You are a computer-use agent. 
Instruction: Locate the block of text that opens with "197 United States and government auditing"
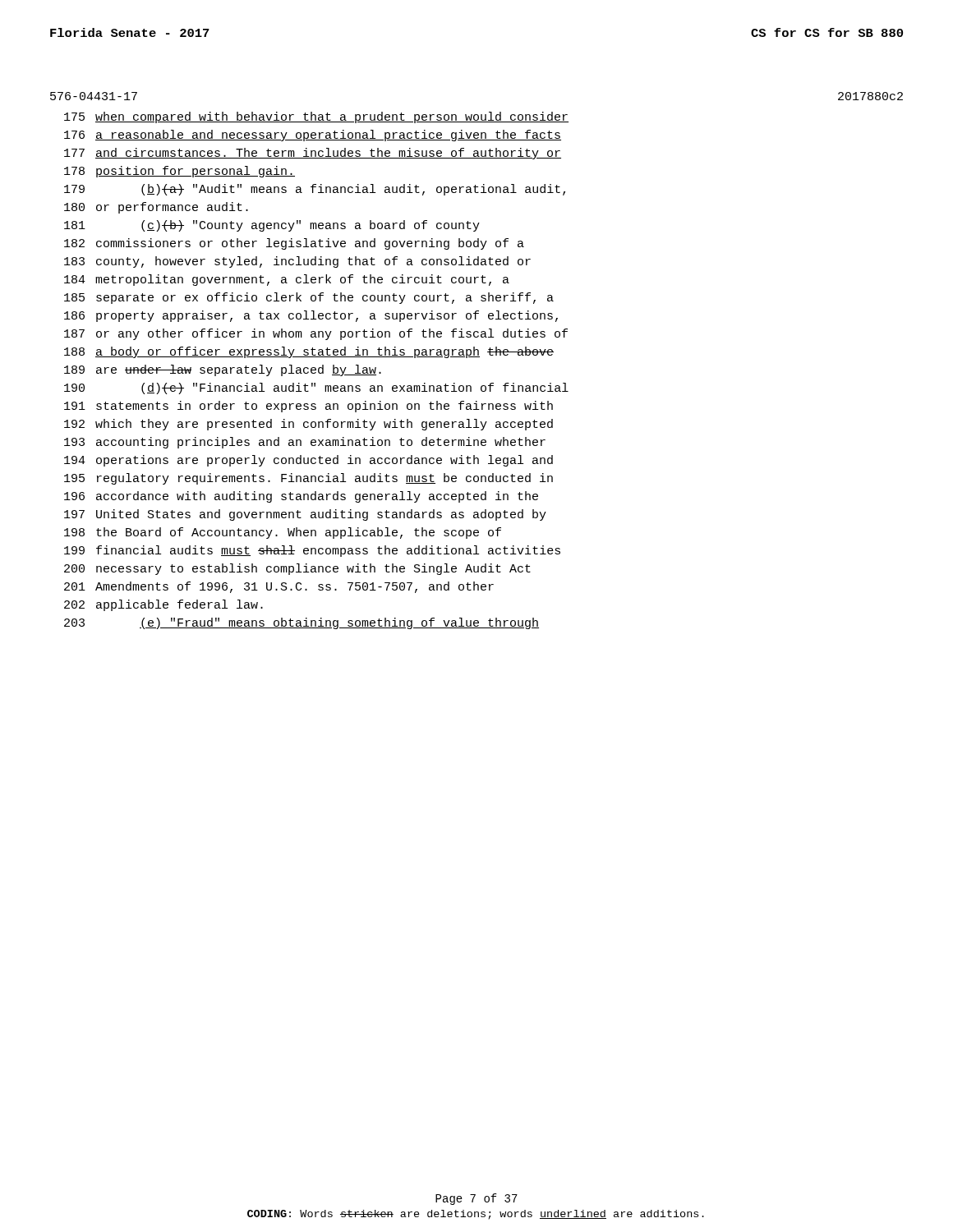tap(476, 516)
